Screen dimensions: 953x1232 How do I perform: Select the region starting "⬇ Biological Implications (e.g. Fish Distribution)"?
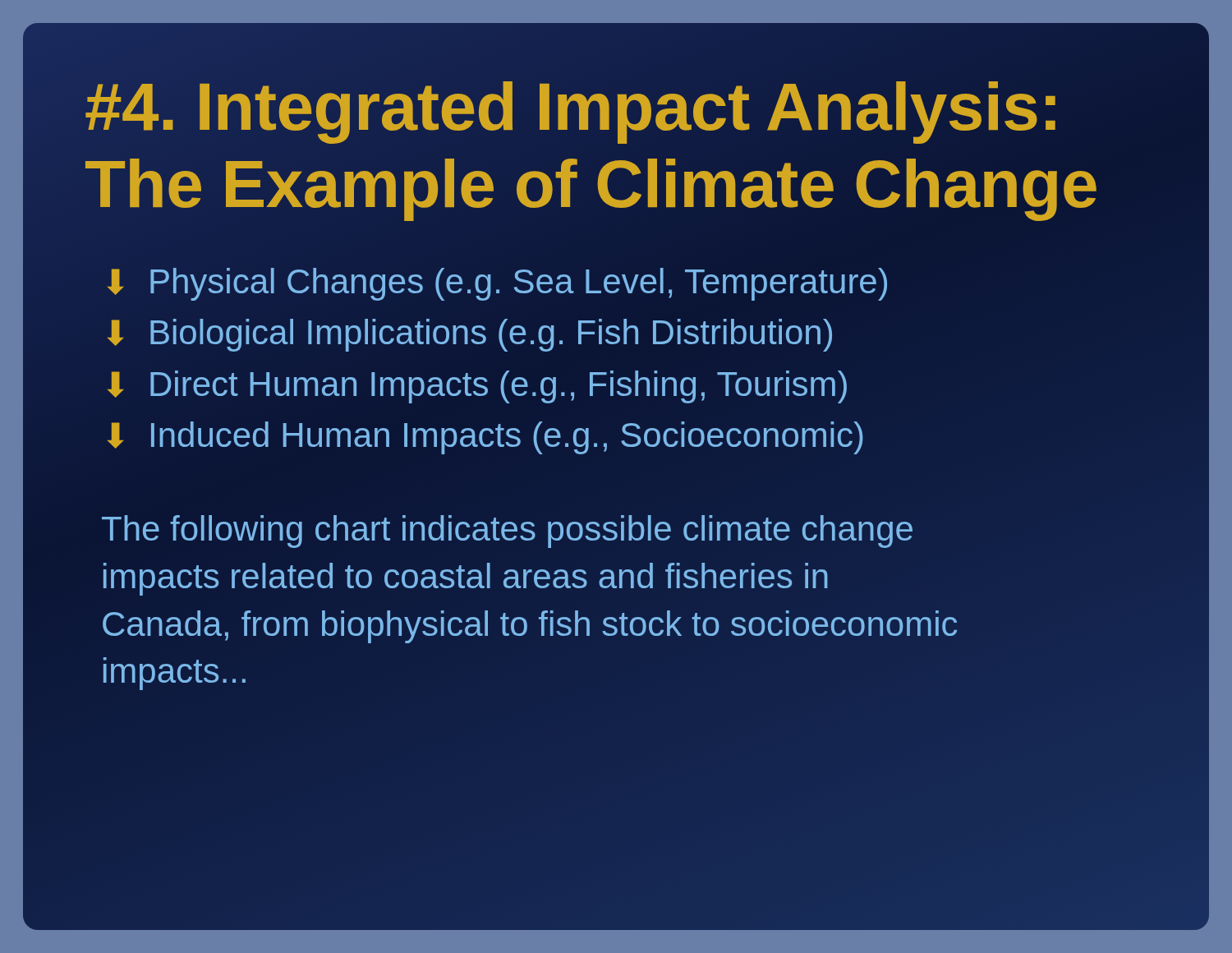(x=468, y=333)
